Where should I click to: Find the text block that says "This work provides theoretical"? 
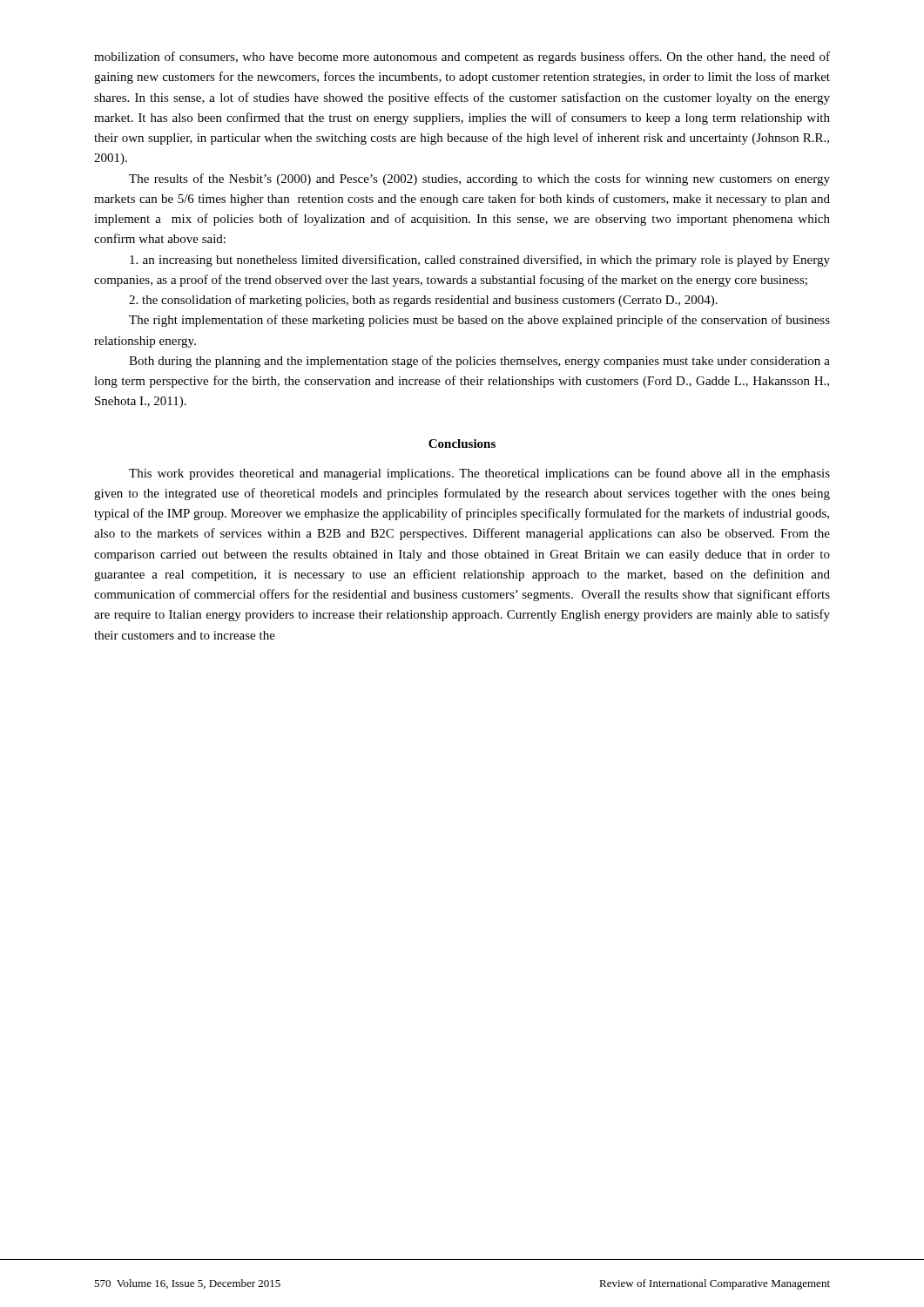click(462, 554)
